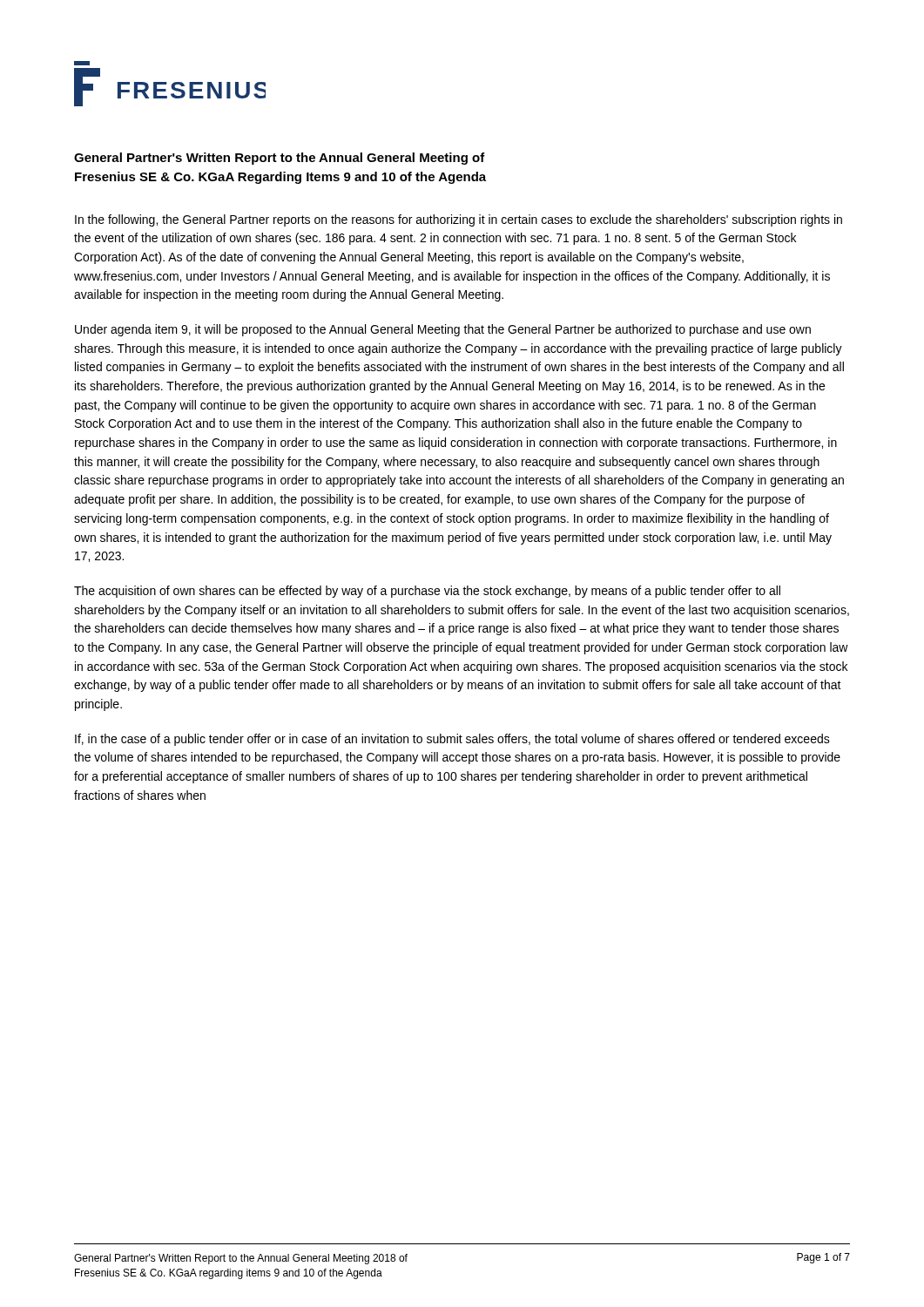
Task: Click on the element starting "In the following, the"
Action: click(x=458, y=257)
